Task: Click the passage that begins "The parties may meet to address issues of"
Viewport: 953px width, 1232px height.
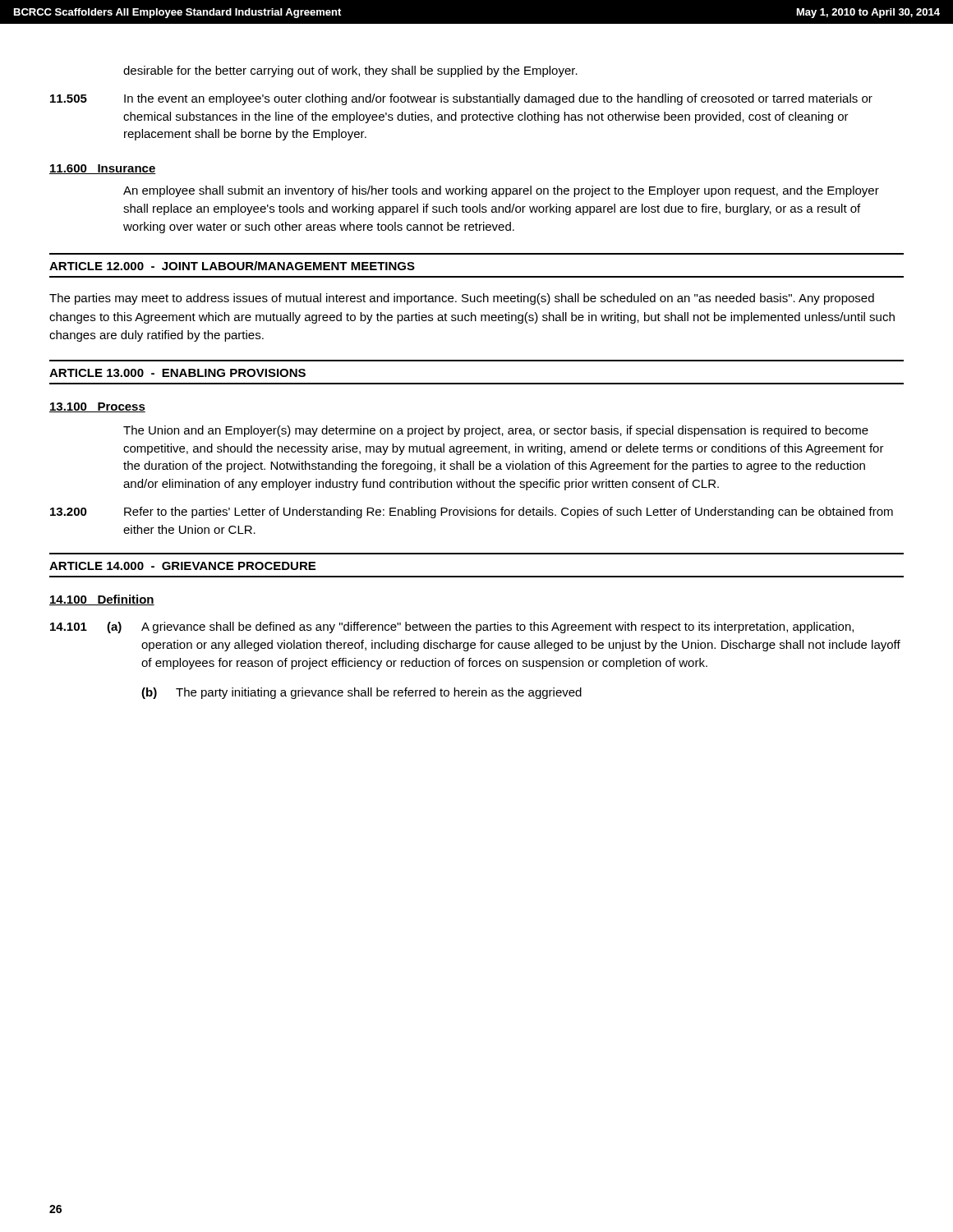Action: pos(472,316)
